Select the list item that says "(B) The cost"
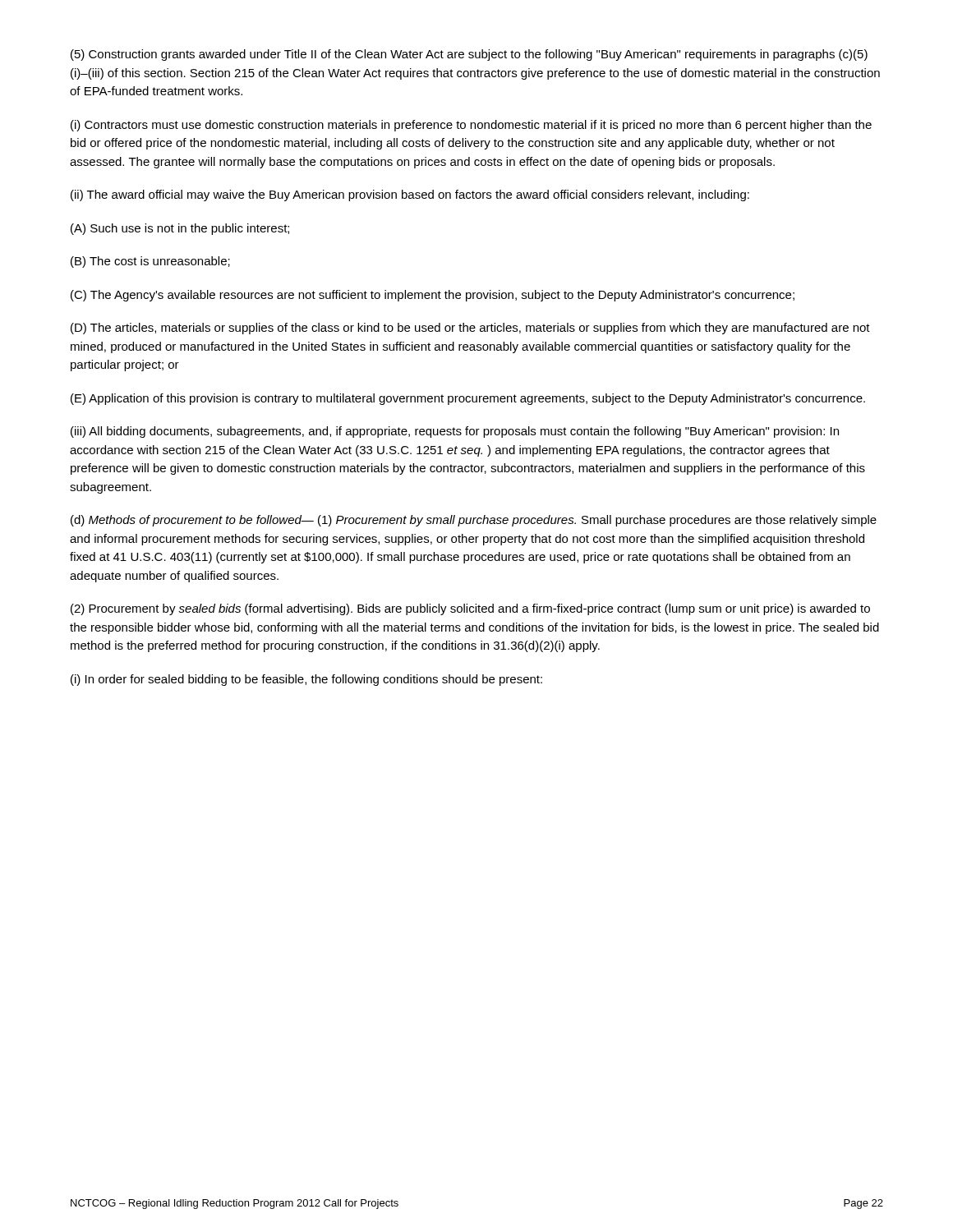This screenshot has width=953, height=1232. click(x=150, y=261)
